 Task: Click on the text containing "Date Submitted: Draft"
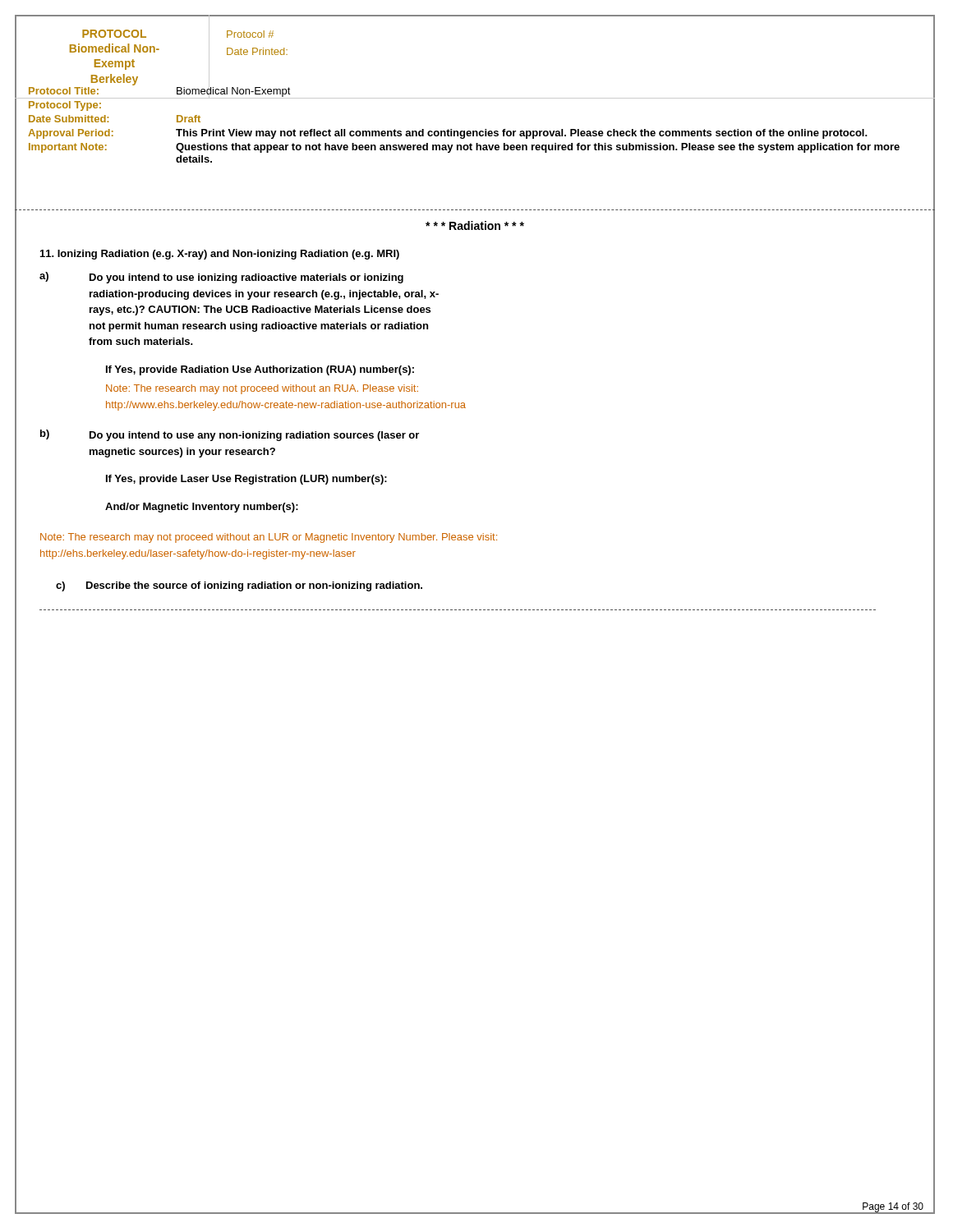coord(475,119)
